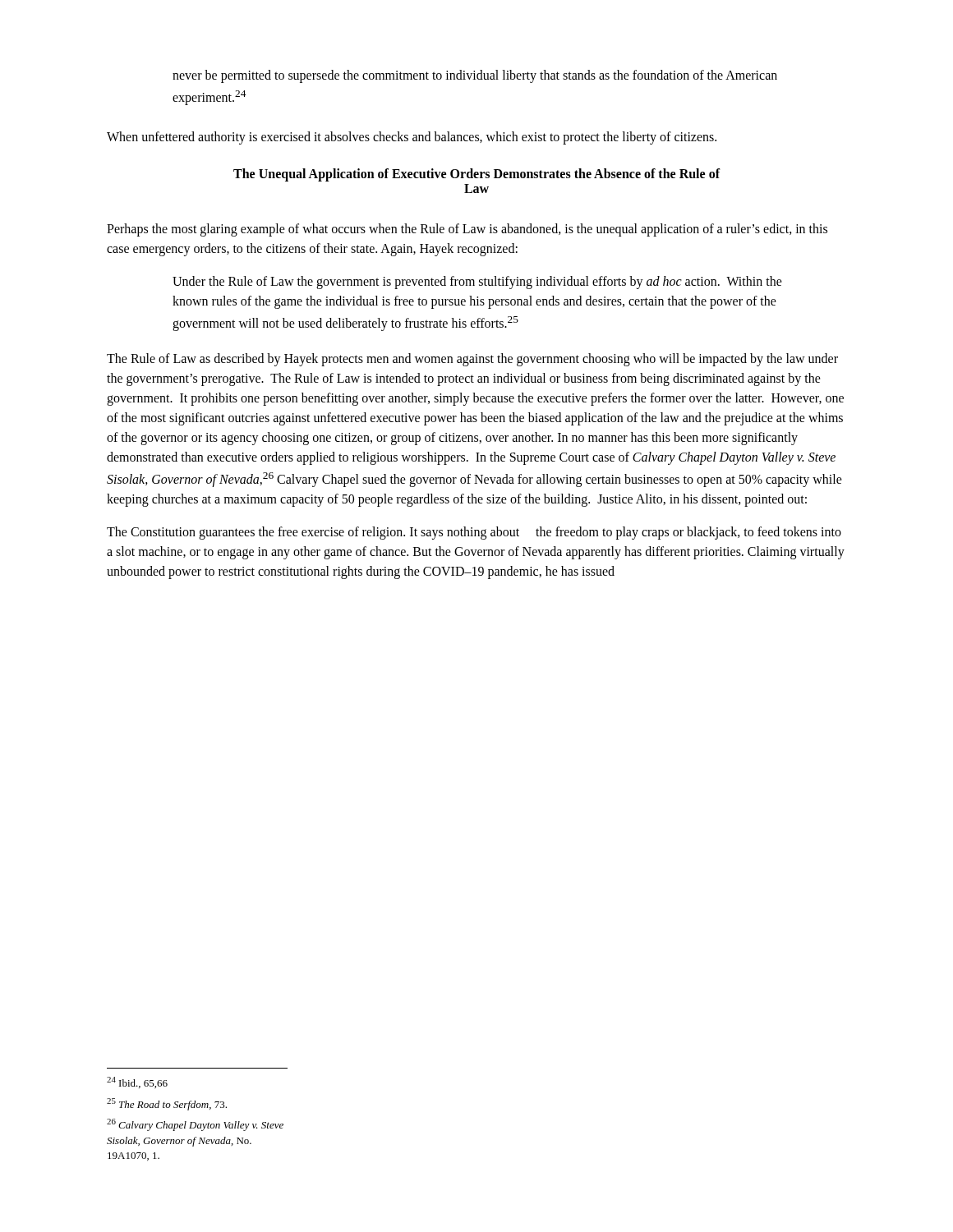
Task: Find the section header on this page that starts "The Unequal Application of Executive Orders Demonstrates the"
Action: (476, 181)
